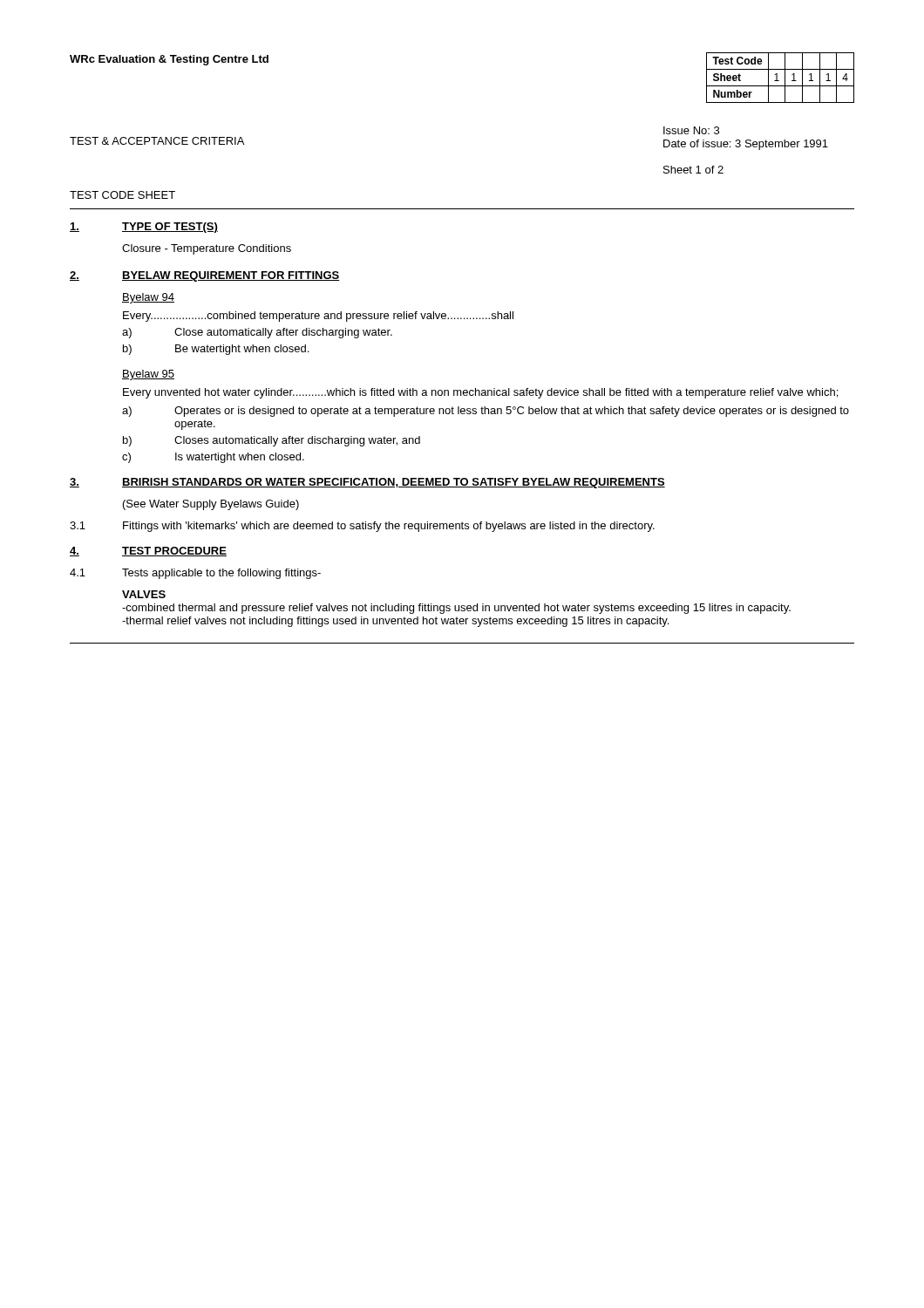
Task: Find the passage starting "Byelaw 94"
Action: [x=148, y=297]
